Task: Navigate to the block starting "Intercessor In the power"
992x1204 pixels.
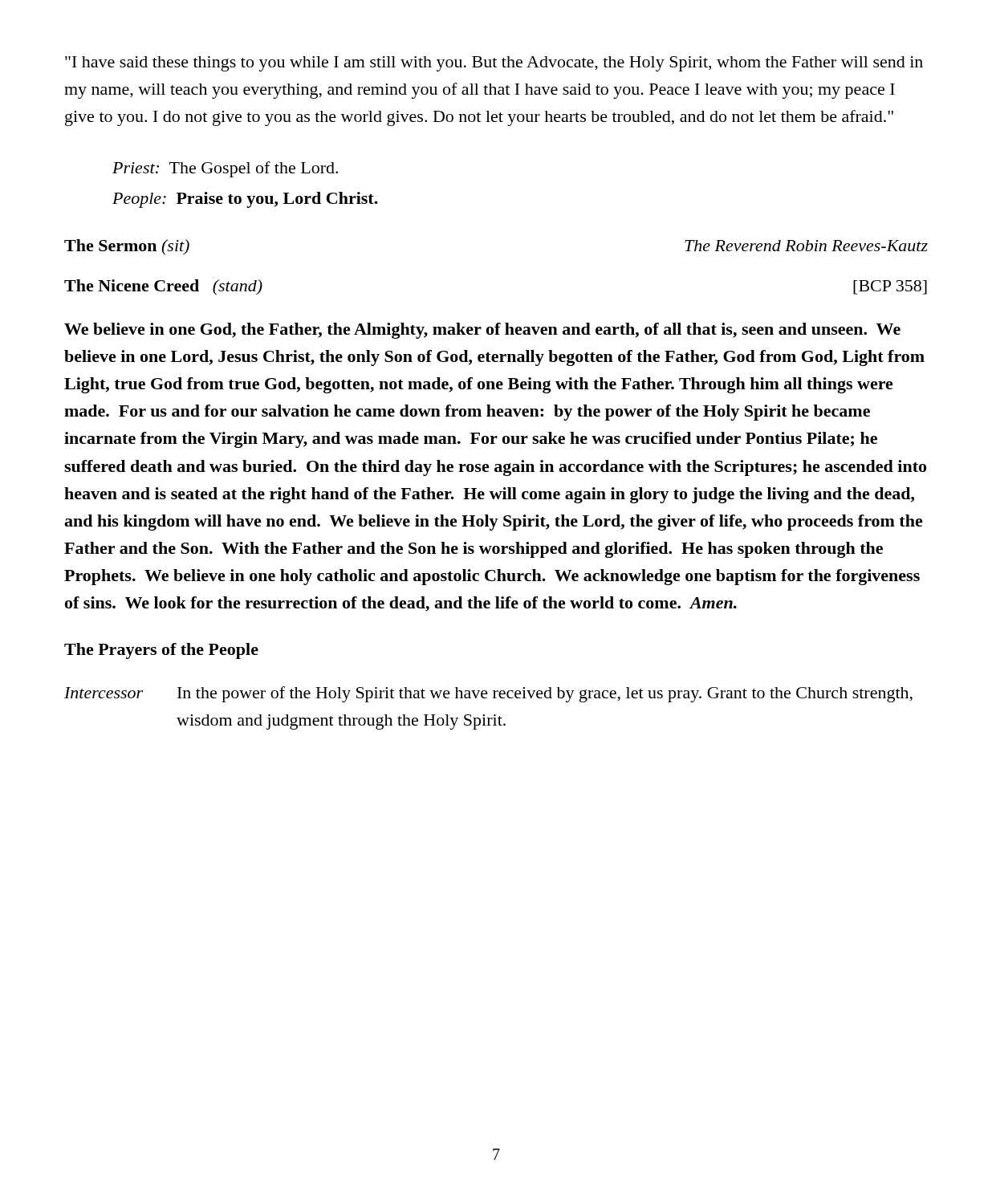Action: point(496,707)
